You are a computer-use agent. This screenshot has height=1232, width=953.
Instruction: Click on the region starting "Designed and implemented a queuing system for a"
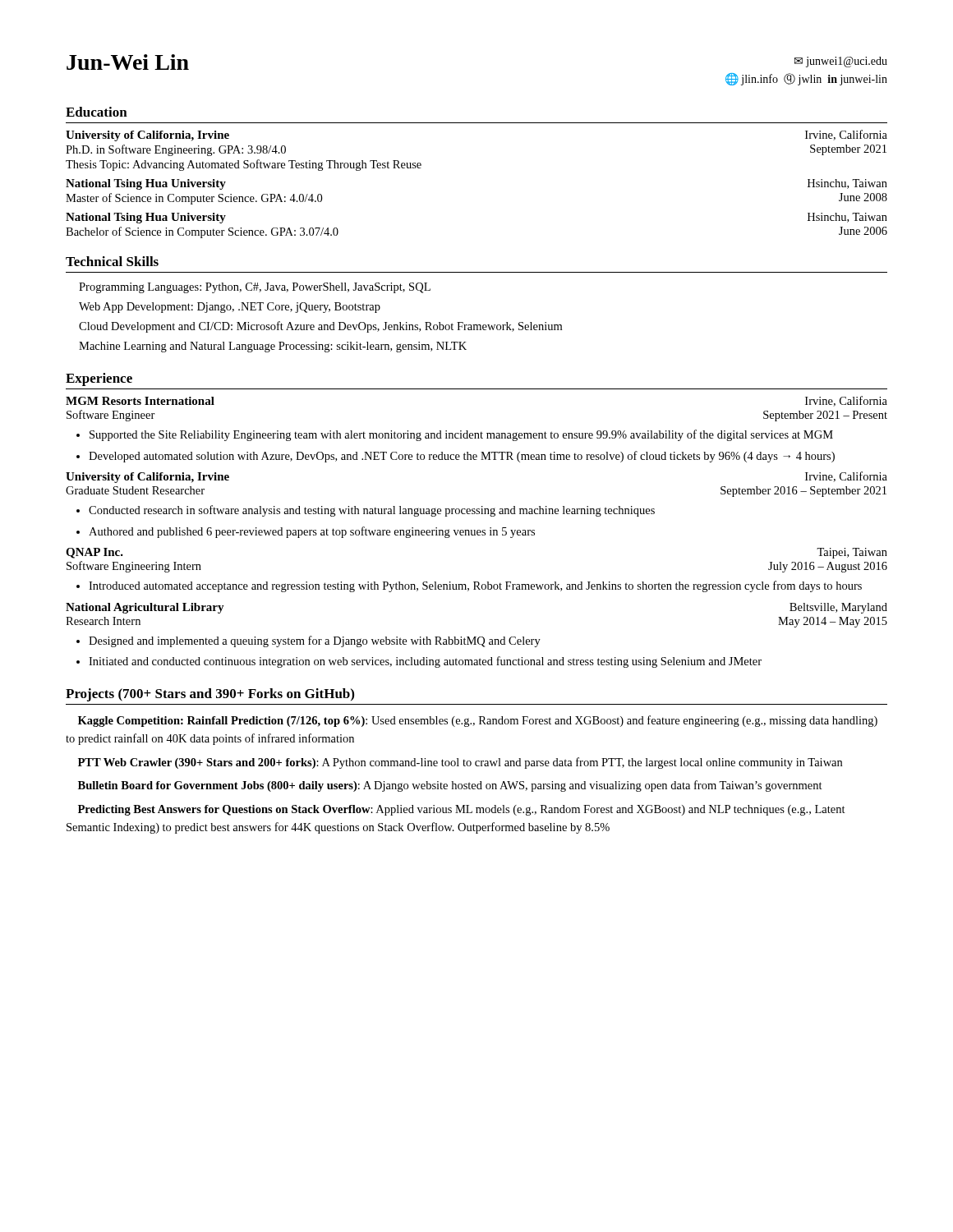(315, 640)
